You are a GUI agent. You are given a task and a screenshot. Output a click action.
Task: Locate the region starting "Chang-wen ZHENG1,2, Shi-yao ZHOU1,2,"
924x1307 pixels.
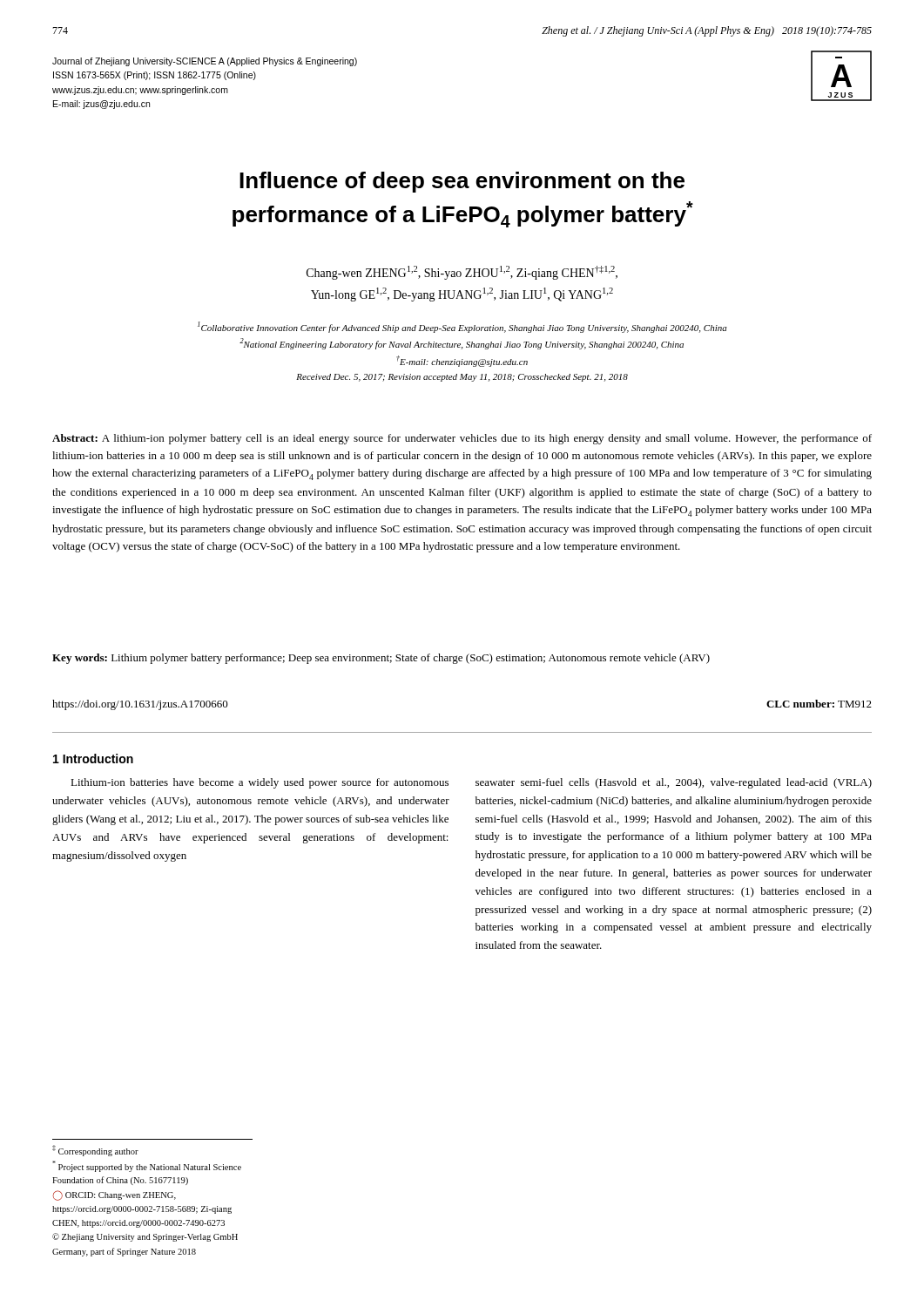coord(462,283)
